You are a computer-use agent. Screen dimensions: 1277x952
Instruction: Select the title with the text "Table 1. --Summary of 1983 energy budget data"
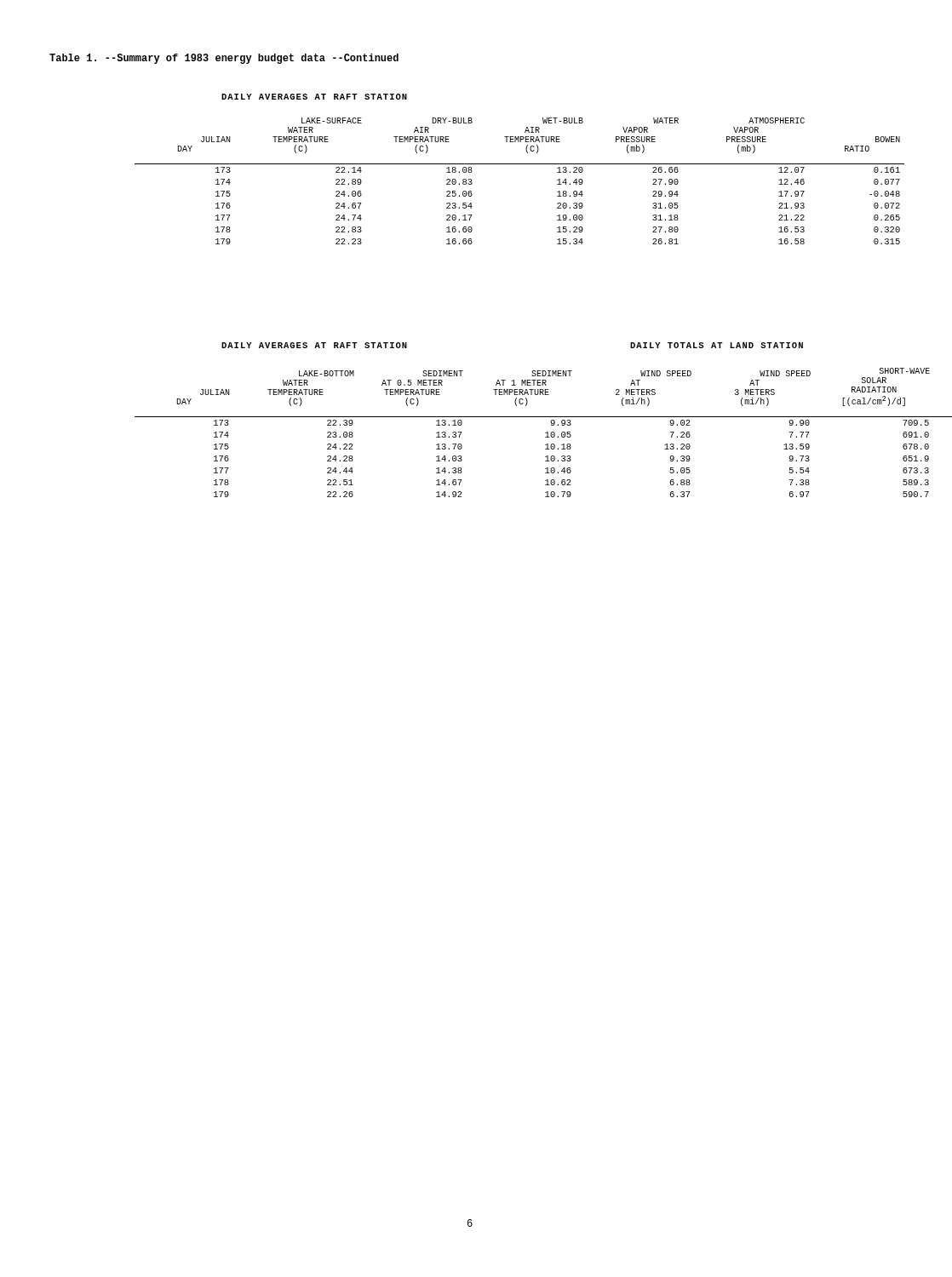(x=224, y=59)
